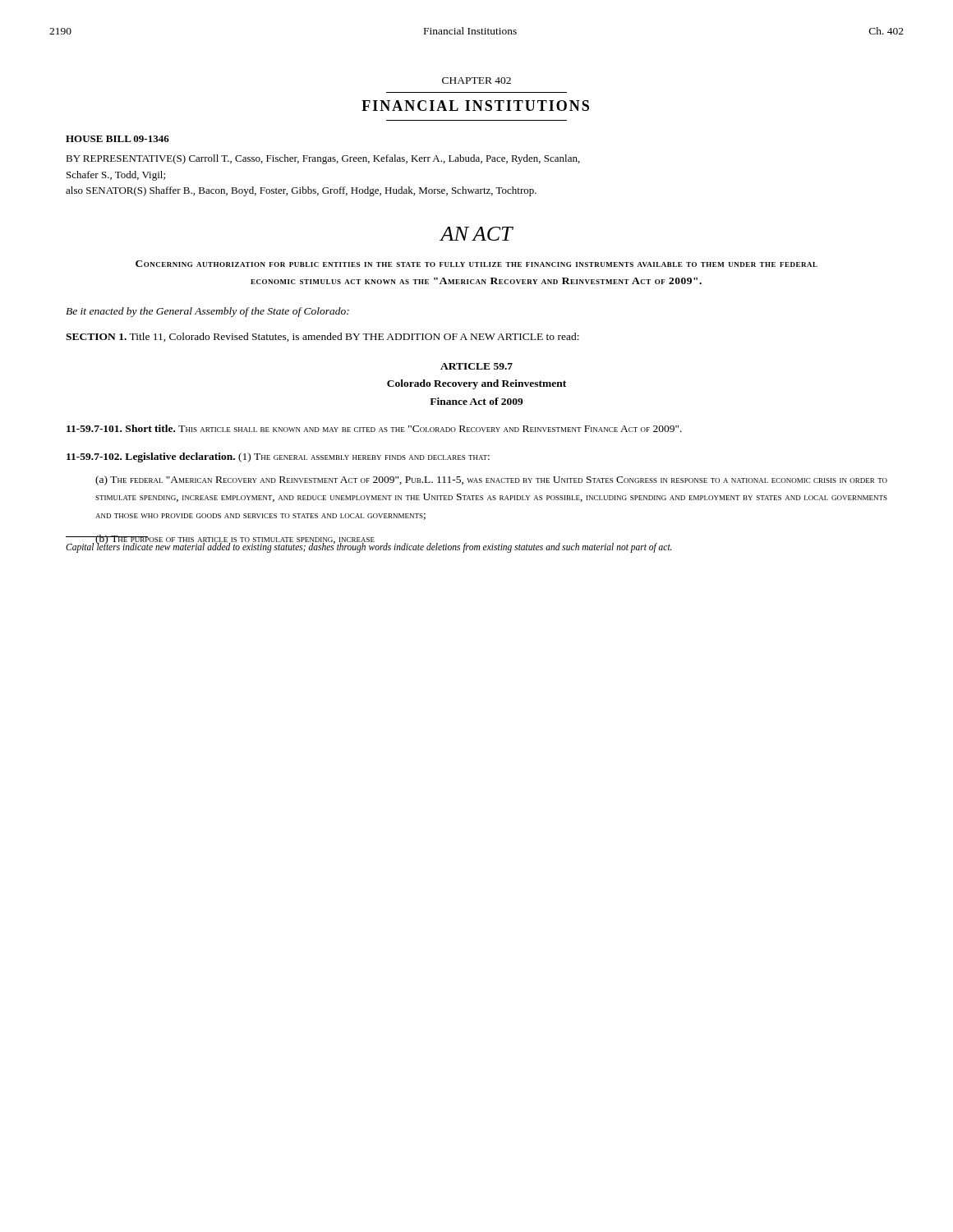Select the footnote
The image size is (953, 1232).
tap(369, 547)
